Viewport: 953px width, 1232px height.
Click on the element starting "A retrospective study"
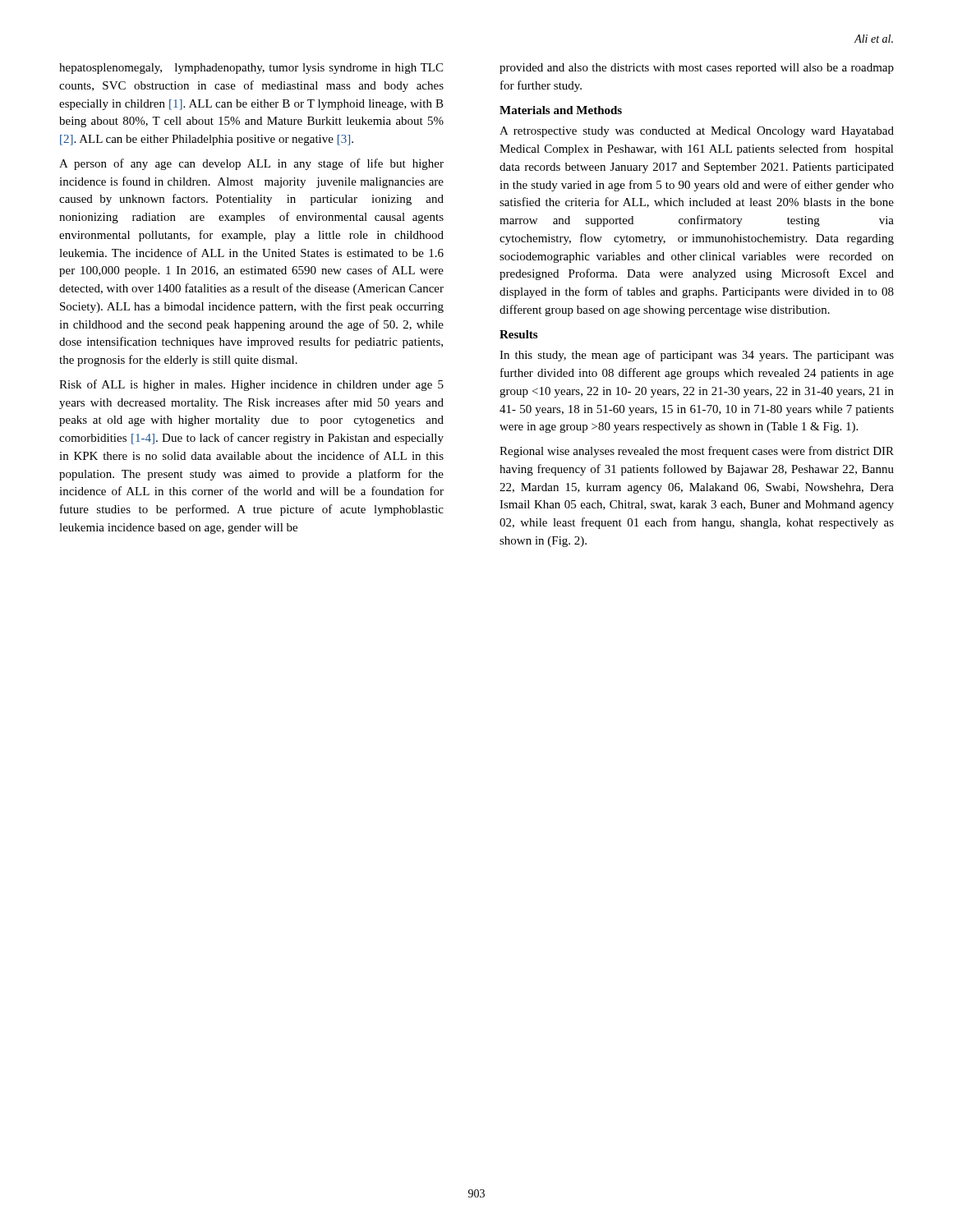(697, 221)
